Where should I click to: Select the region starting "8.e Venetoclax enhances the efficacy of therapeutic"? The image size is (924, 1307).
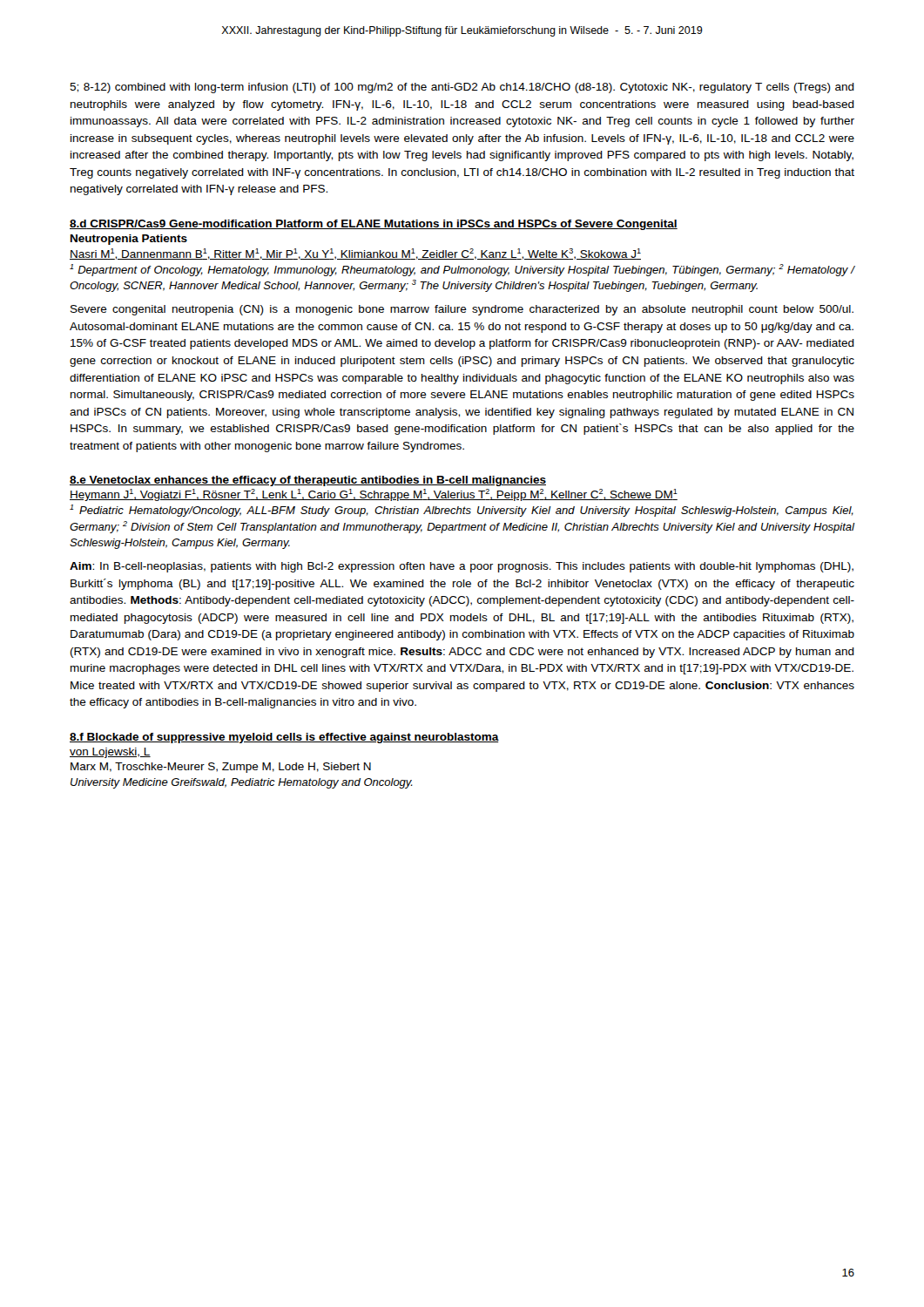pos(308,480)
